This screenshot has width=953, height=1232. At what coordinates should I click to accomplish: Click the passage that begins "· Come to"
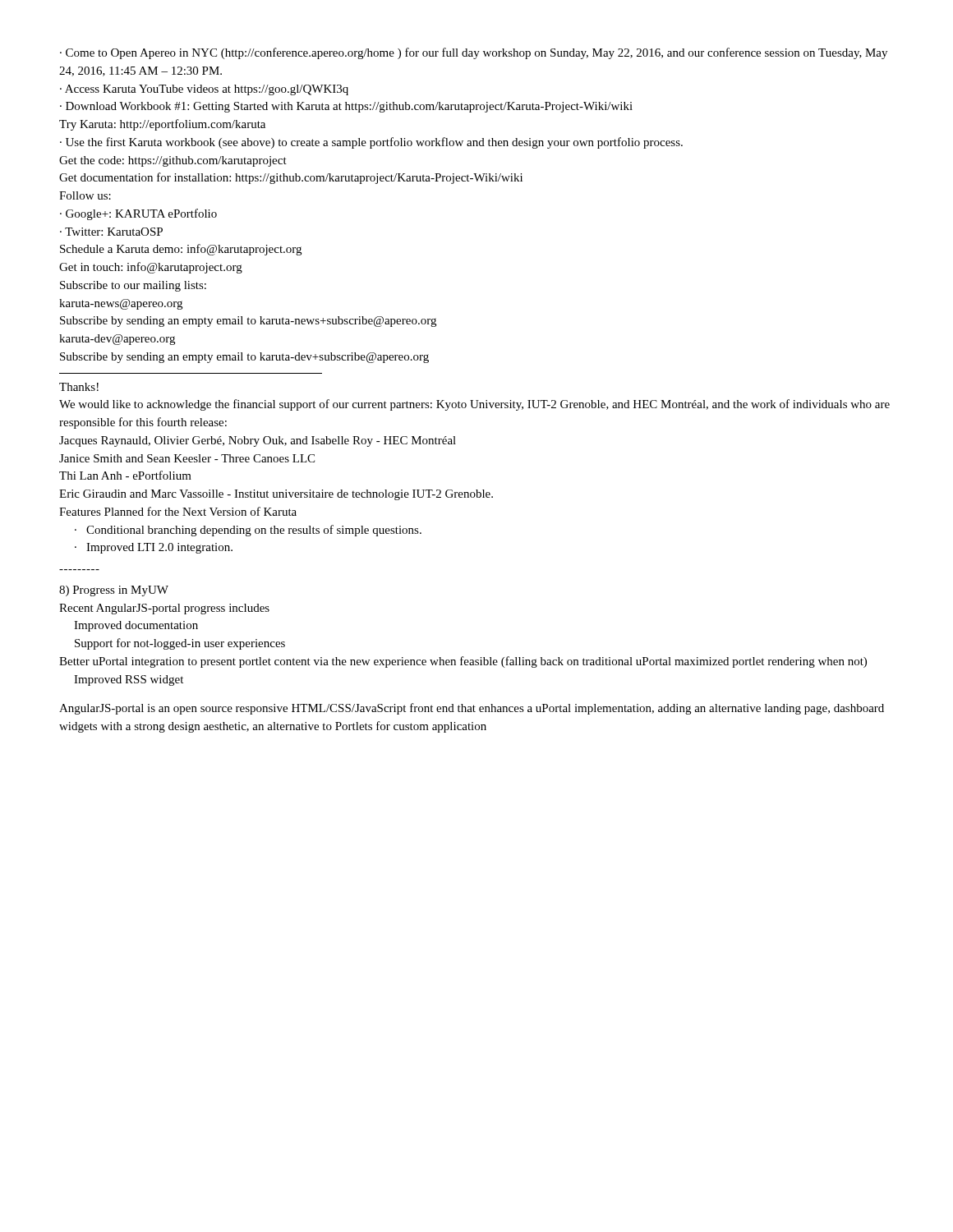473,61
